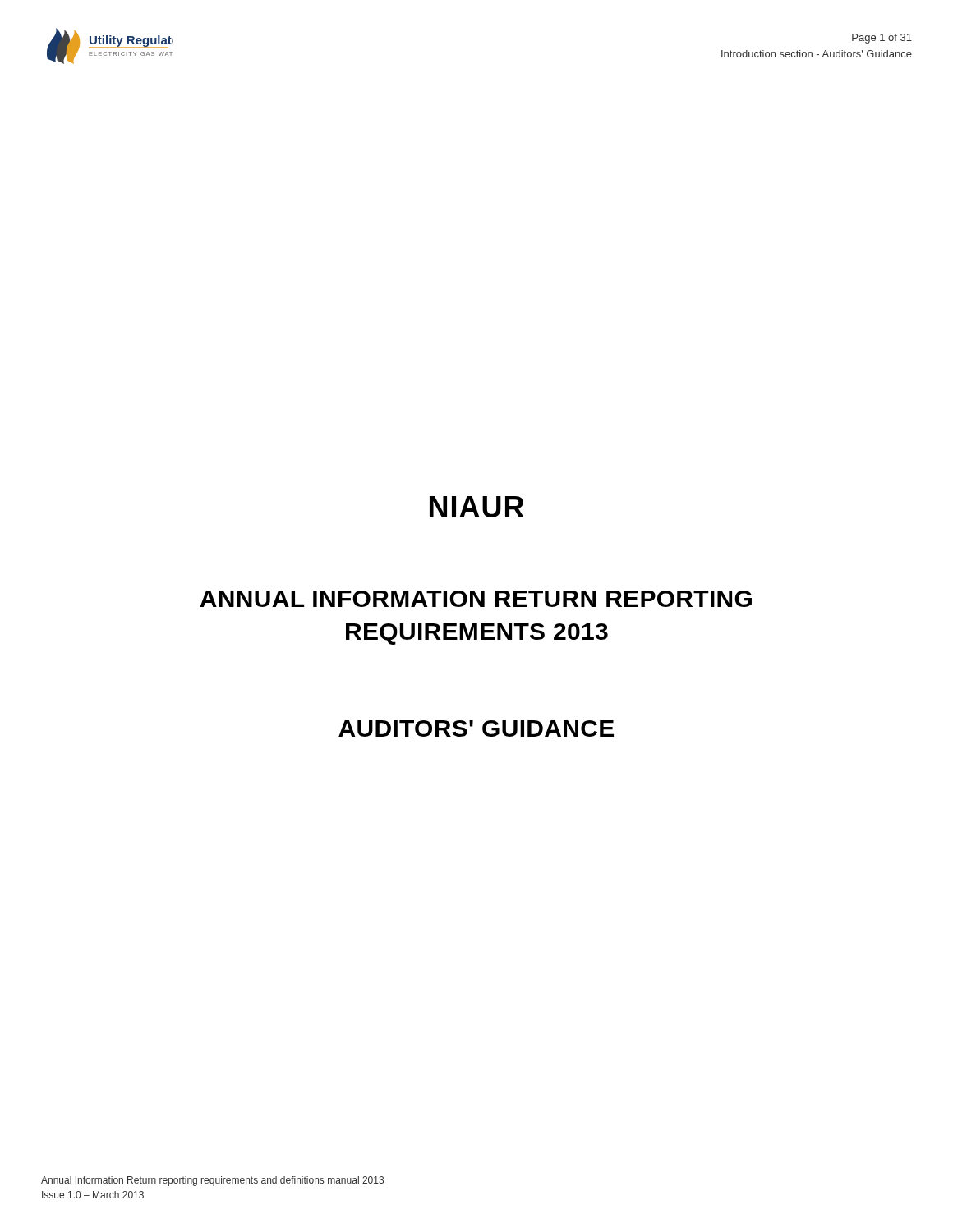This screenshot has height=1232, width=953.
Task: Click on the logo
Action: 107,49
